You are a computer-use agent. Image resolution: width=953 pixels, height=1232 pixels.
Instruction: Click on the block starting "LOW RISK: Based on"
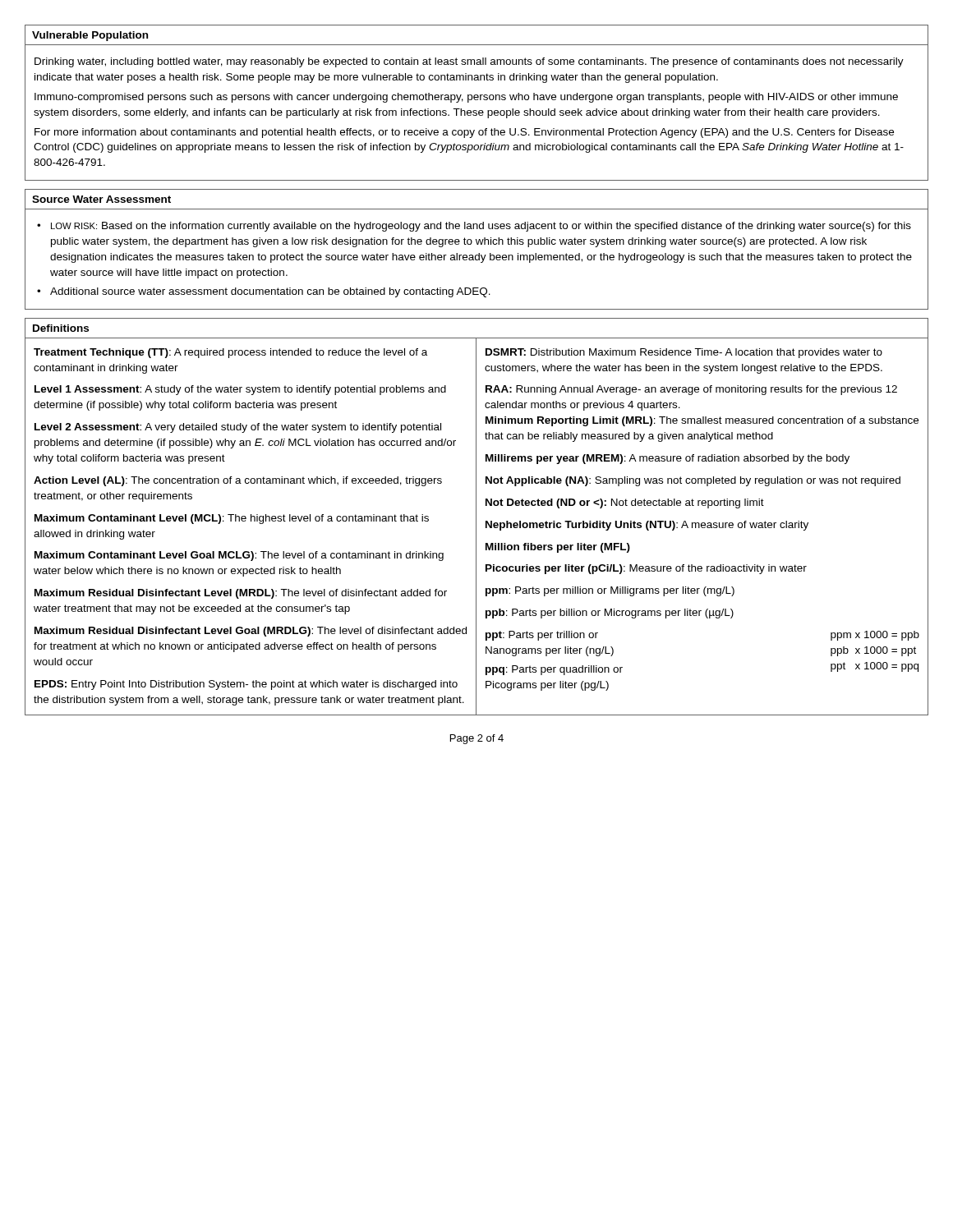[481, 249]
